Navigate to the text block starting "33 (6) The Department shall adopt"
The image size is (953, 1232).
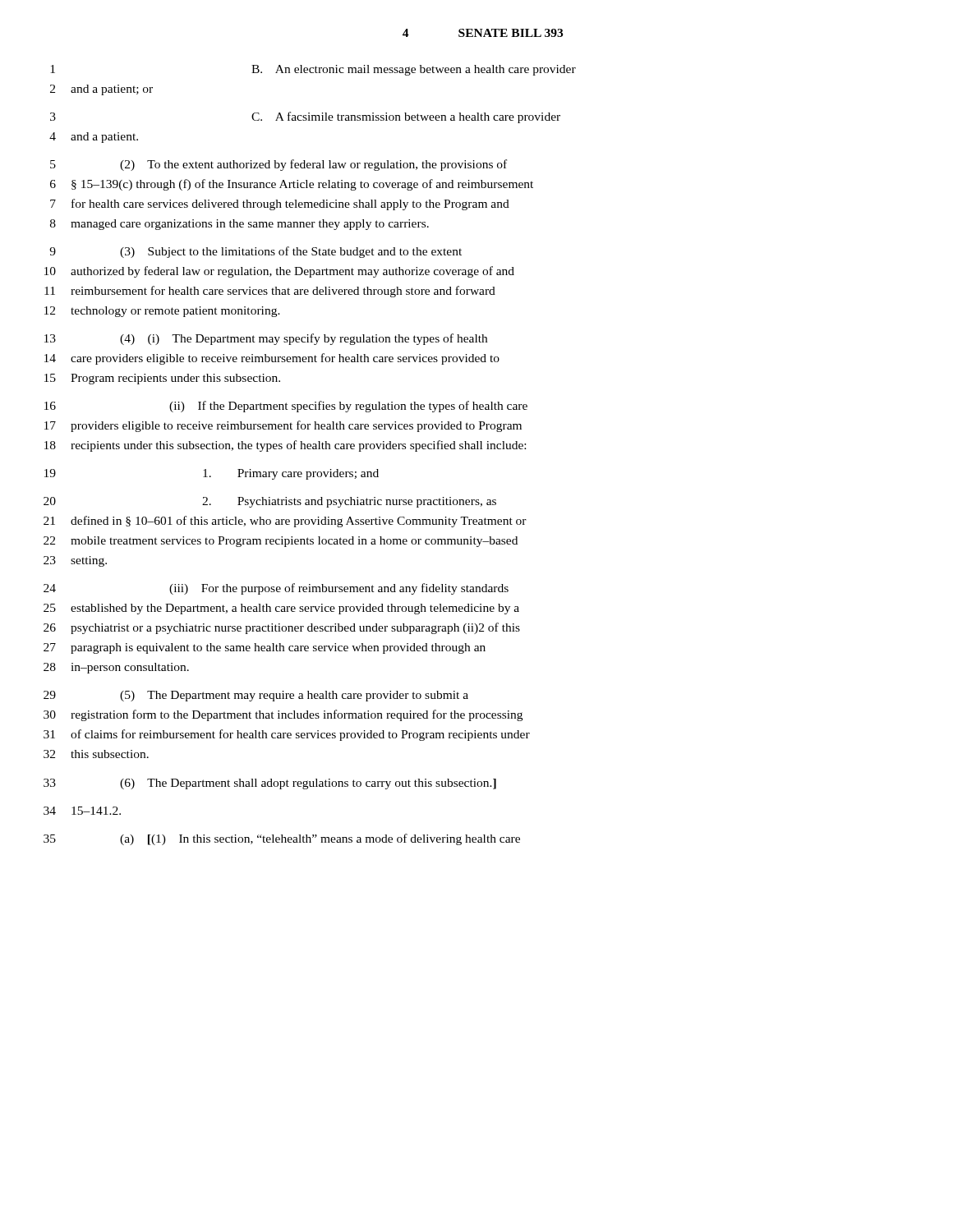[x=476, y=782]
